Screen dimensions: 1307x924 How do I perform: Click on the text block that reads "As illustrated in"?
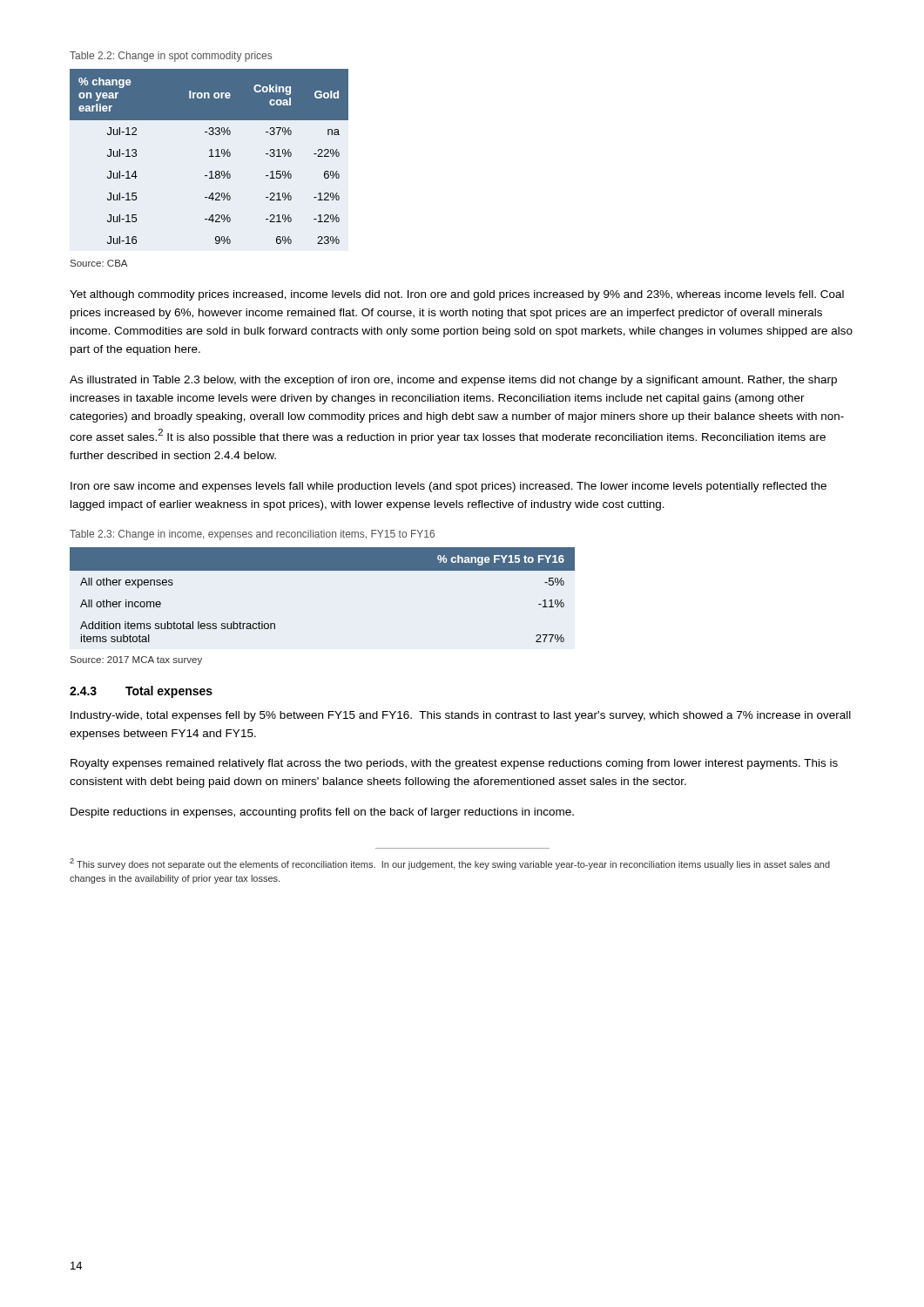[457, 417]
